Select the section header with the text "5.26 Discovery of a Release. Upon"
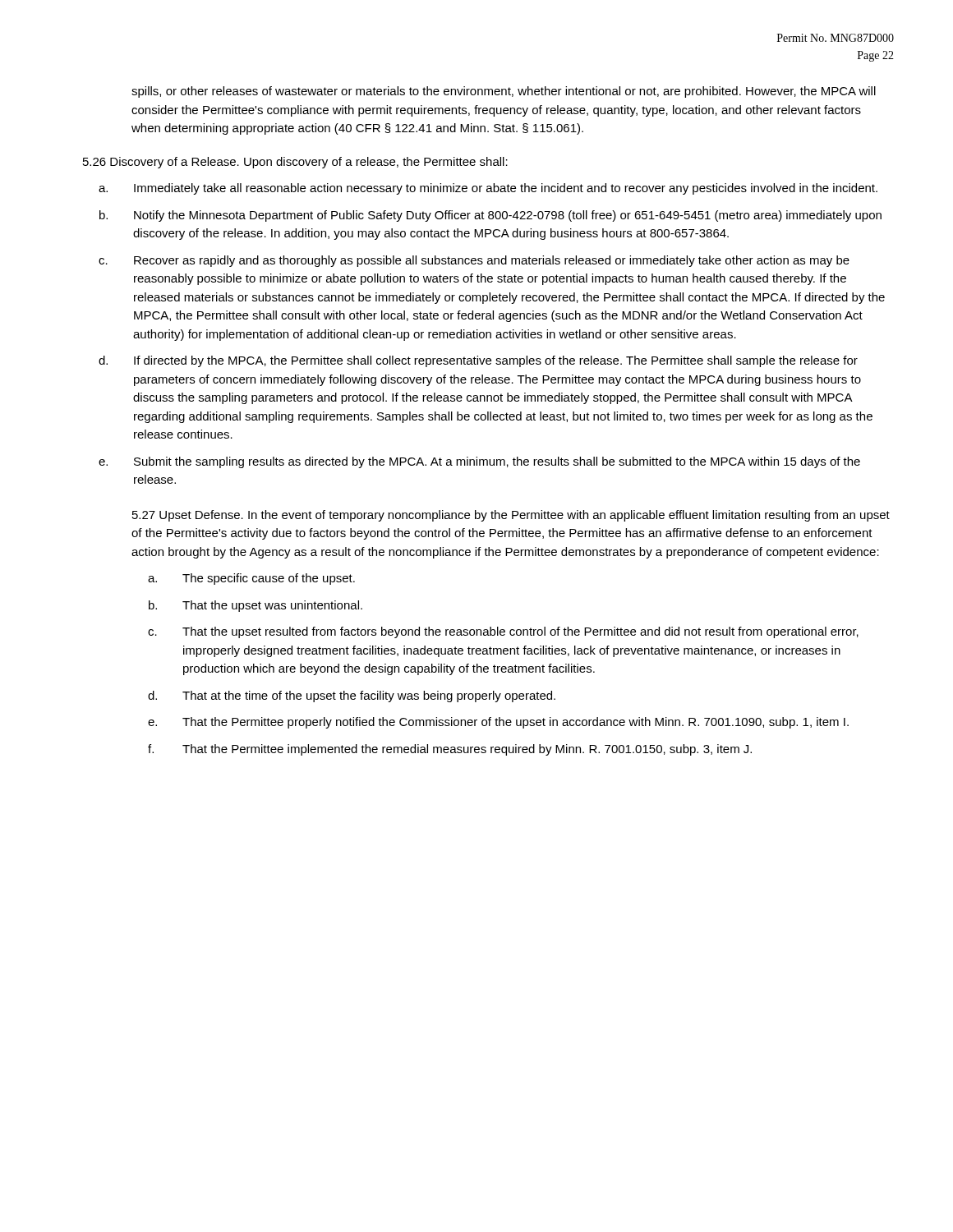The image size is (953, 1232). [x=295, y=161]
